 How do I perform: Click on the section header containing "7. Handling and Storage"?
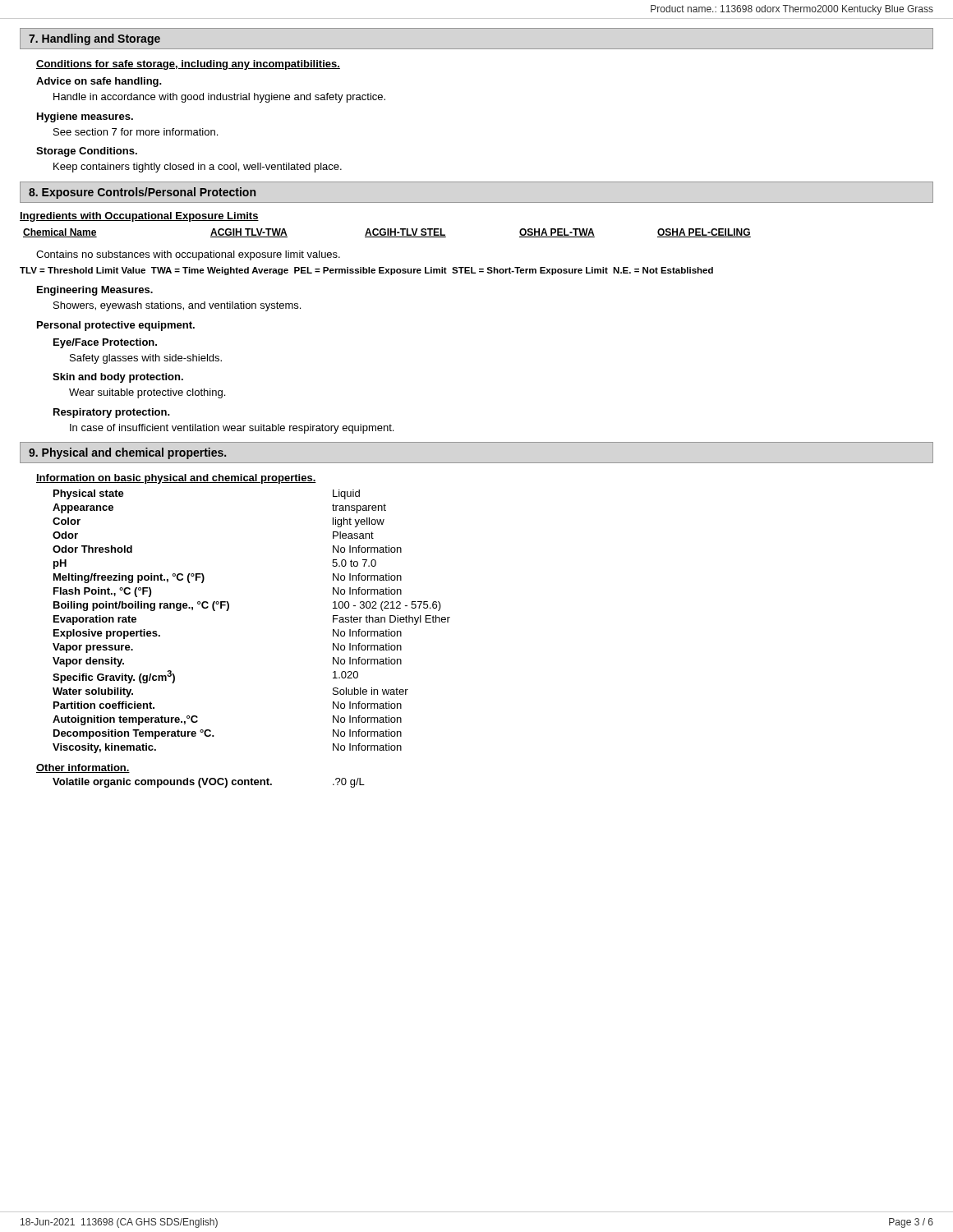[95, 39]
